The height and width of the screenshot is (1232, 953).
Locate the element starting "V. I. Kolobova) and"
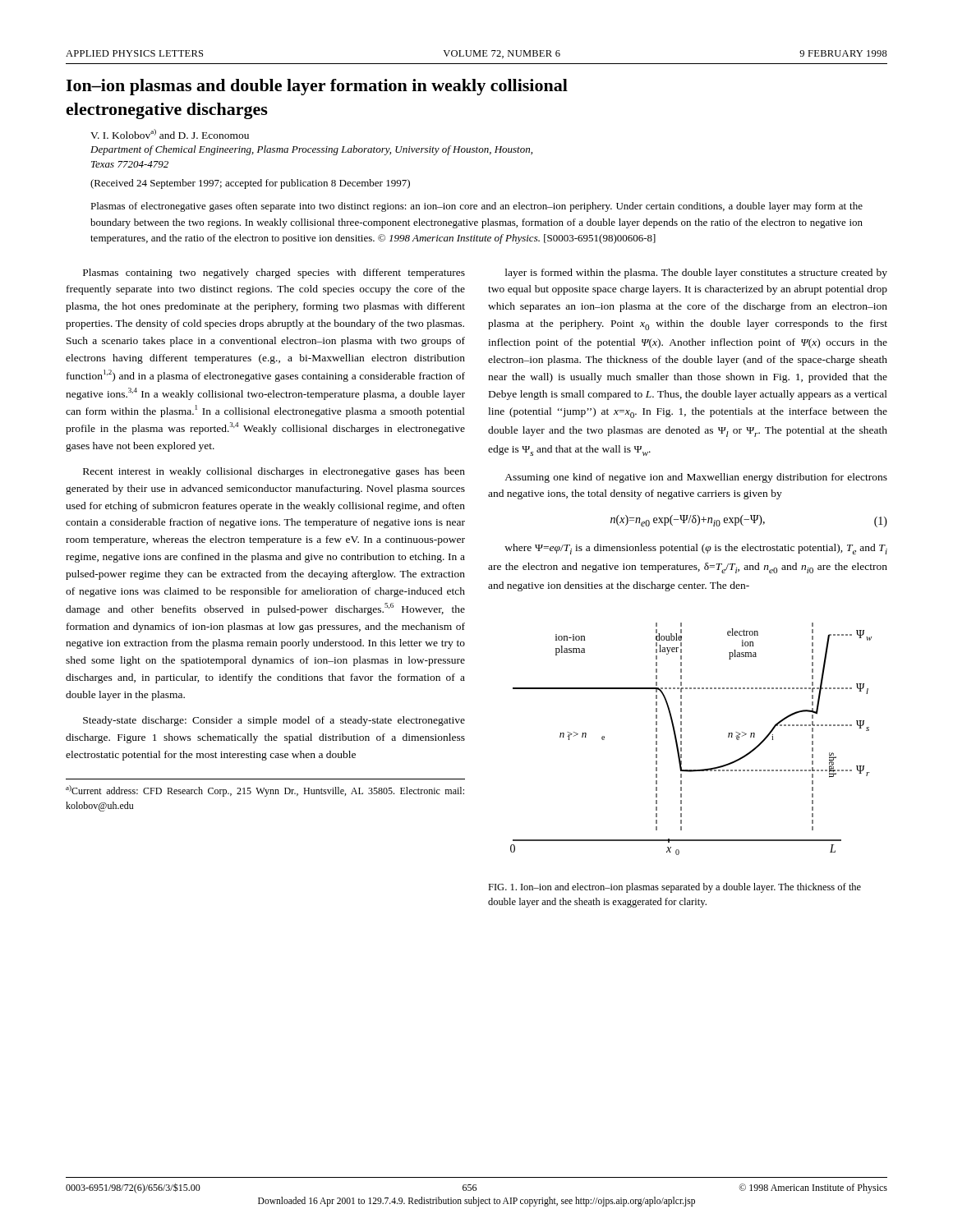(170, 134)
